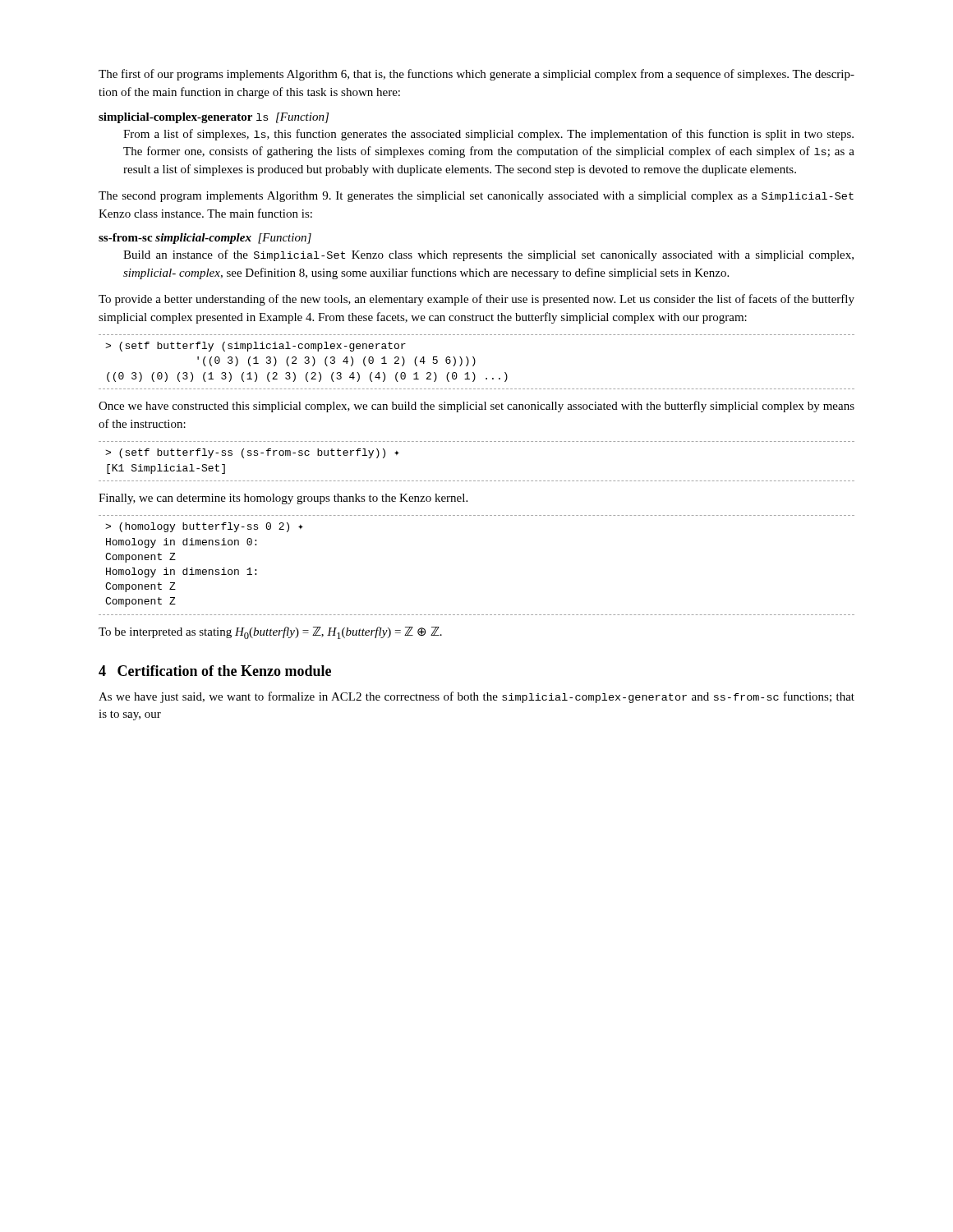This screenshot has width=953, height=1232.
Task: Select the text block that reads "To be interpreted as stating H0(butterfly) ="
Action: click(270, 633)
